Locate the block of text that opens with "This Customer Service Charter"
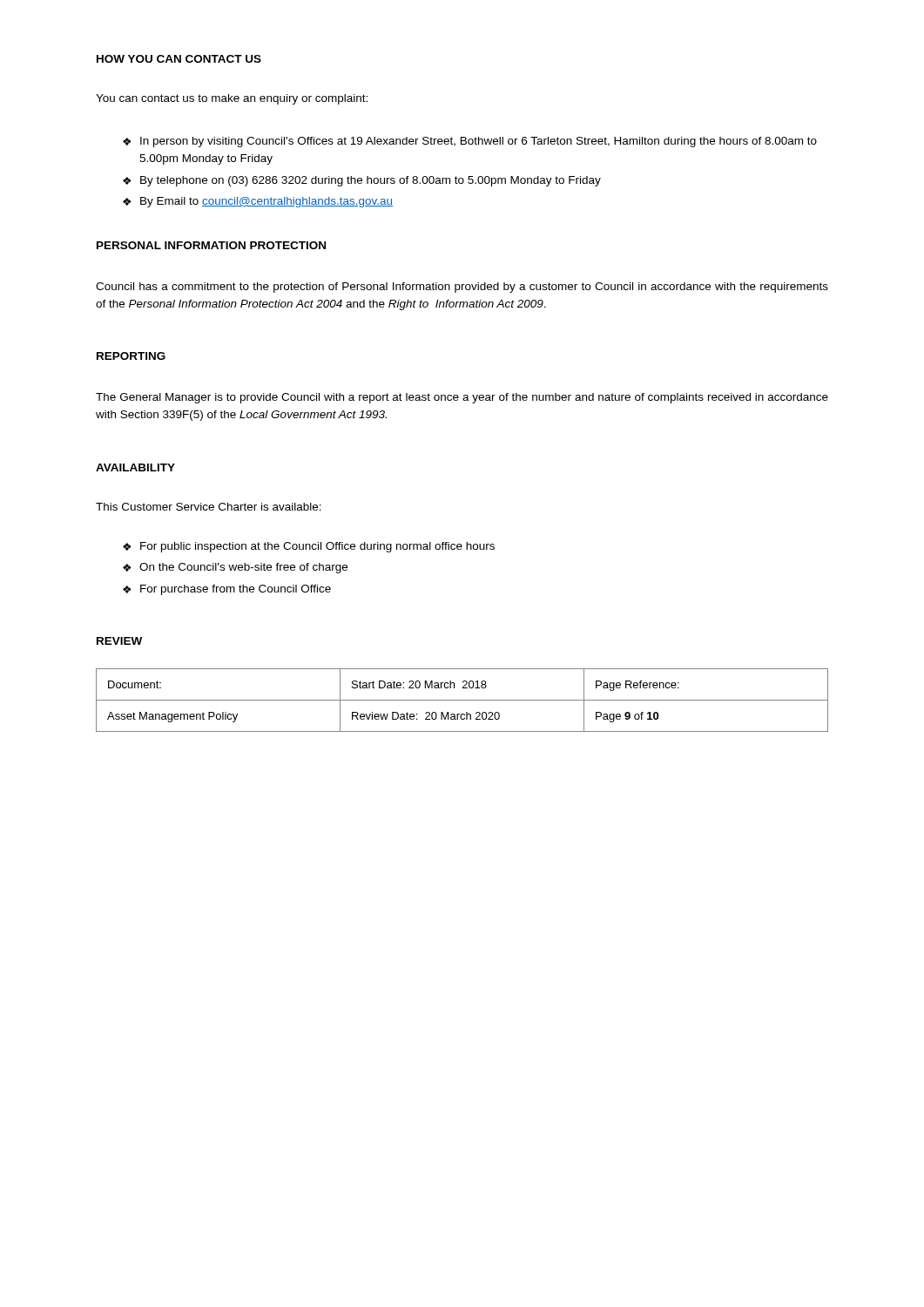Viewport: 924px width, 1307px height. [209, 506]
